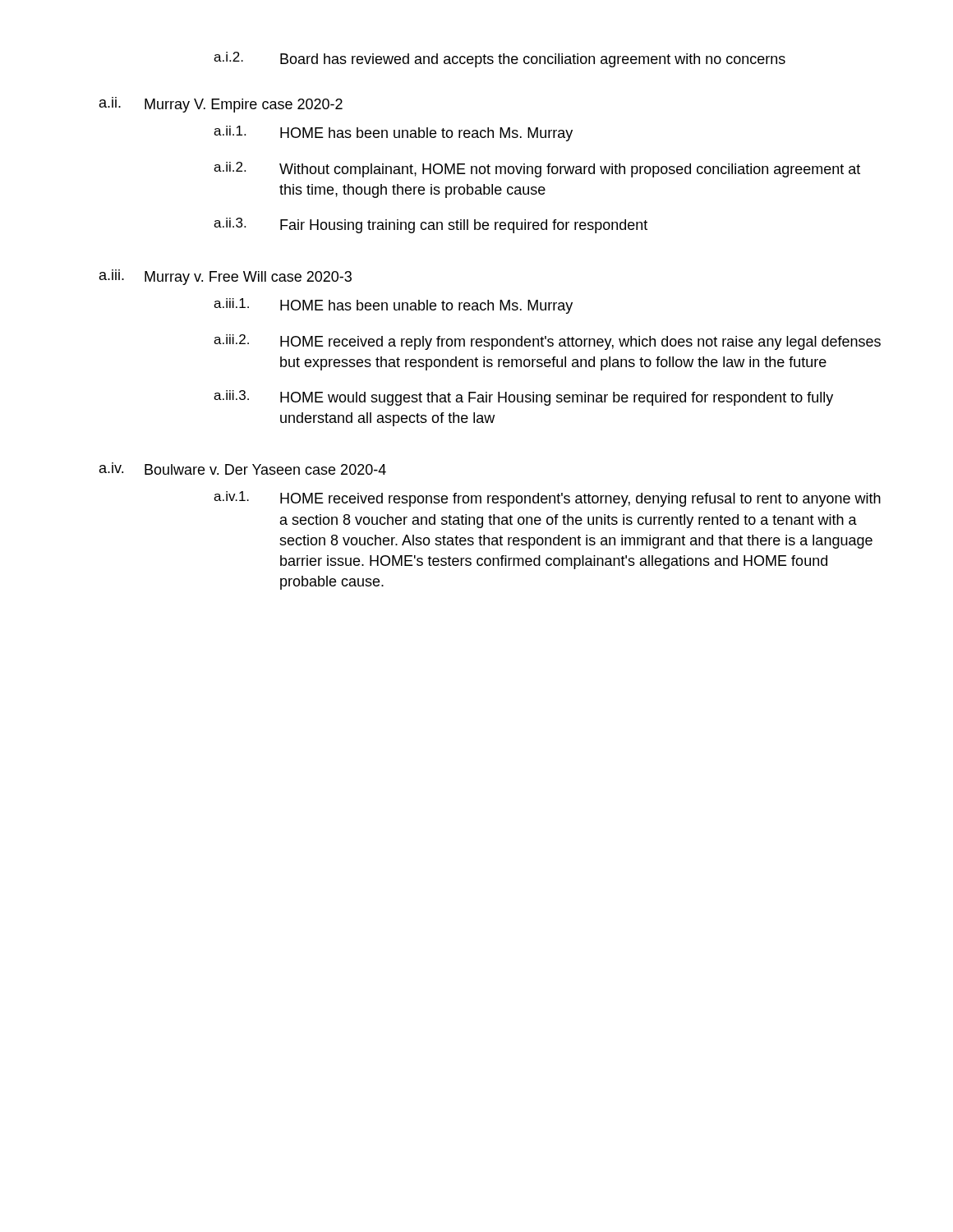
Task: Navigate to the block starting "a.iii.3. HOME would suggest that a Fair"
Action: click(550, 408)
